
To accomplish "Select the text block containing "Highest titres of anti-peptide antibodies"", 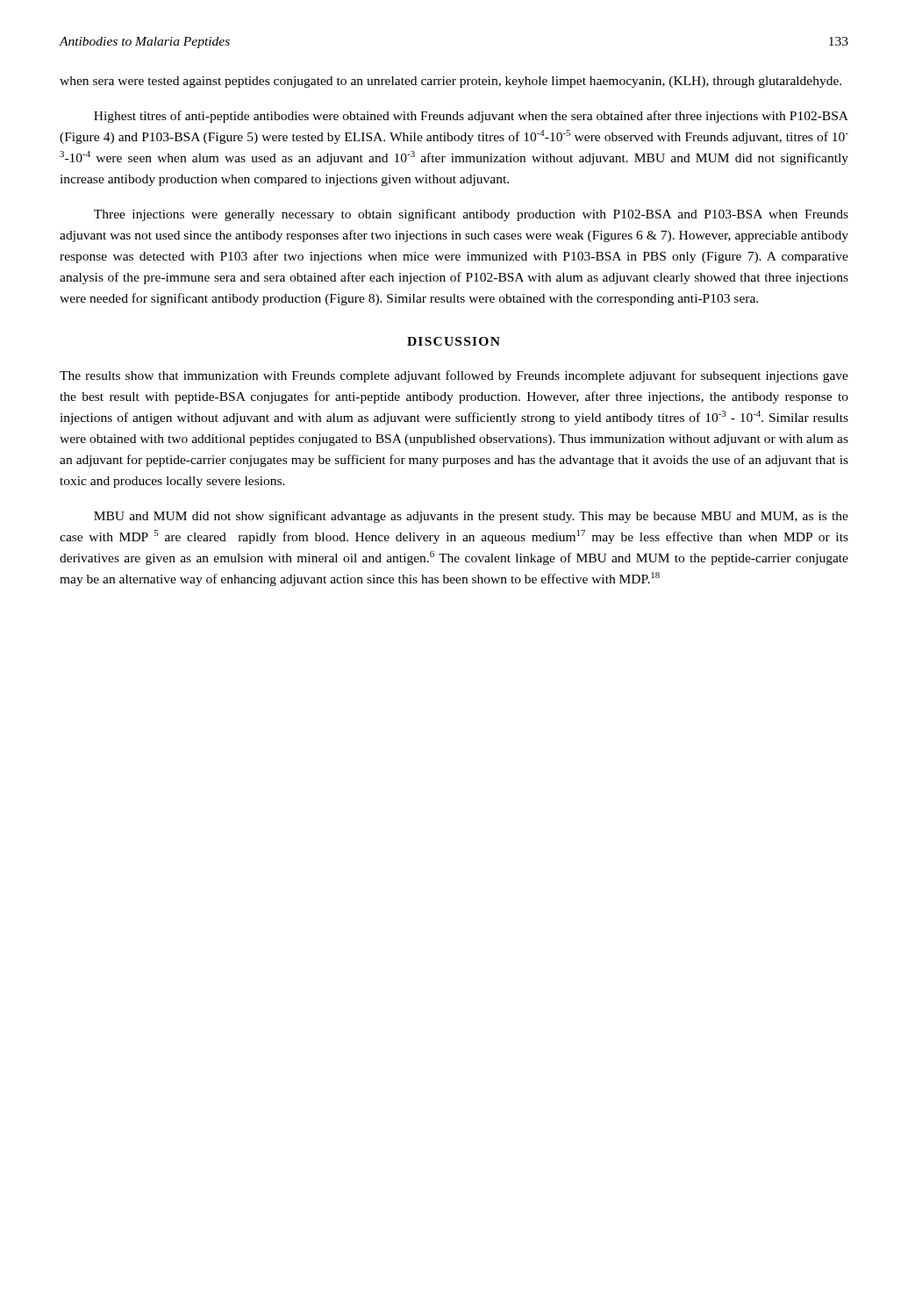I will (454, 147).
